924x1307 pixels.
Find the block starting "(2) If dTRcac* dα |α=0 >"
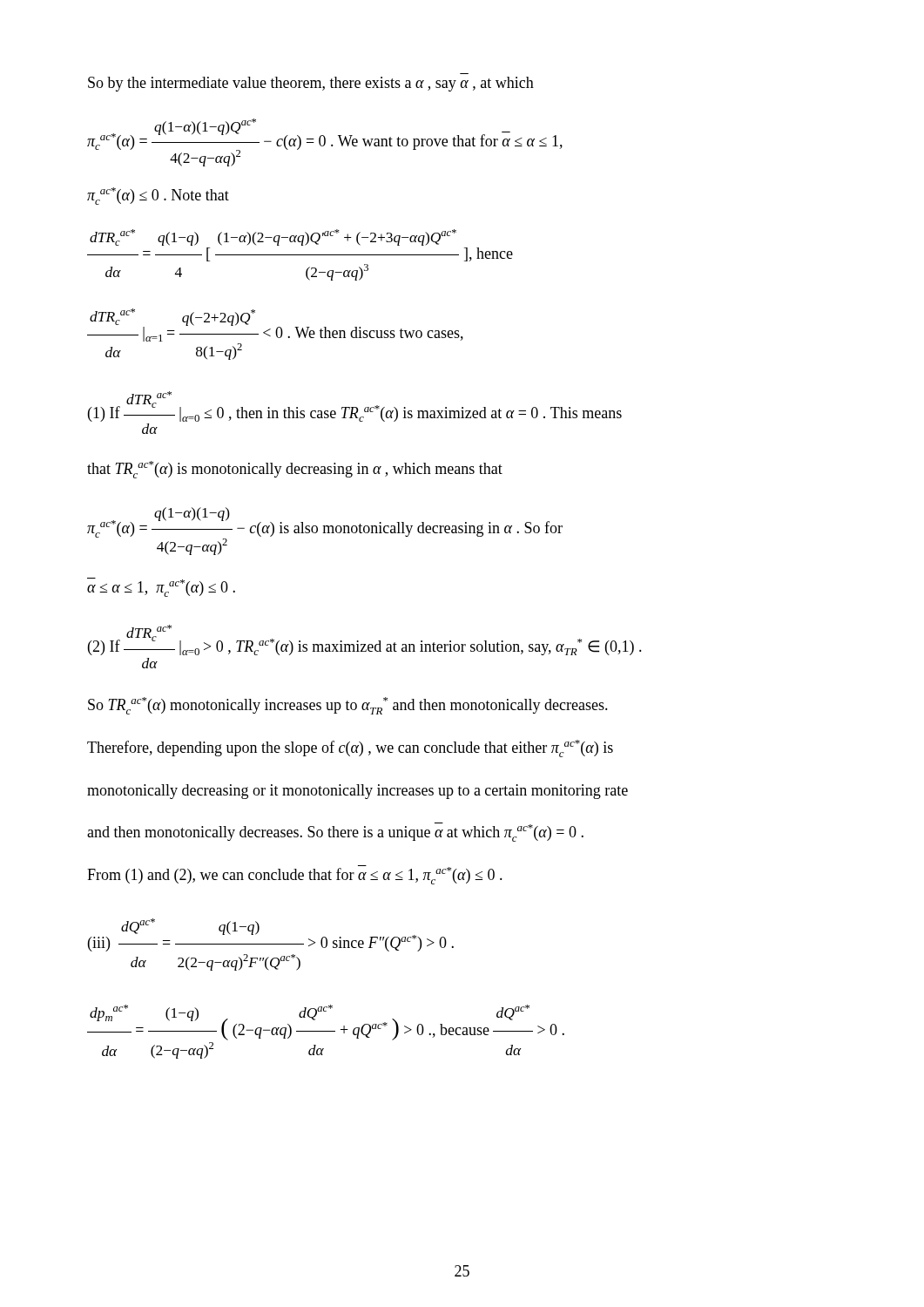click(x=365, y=648)
